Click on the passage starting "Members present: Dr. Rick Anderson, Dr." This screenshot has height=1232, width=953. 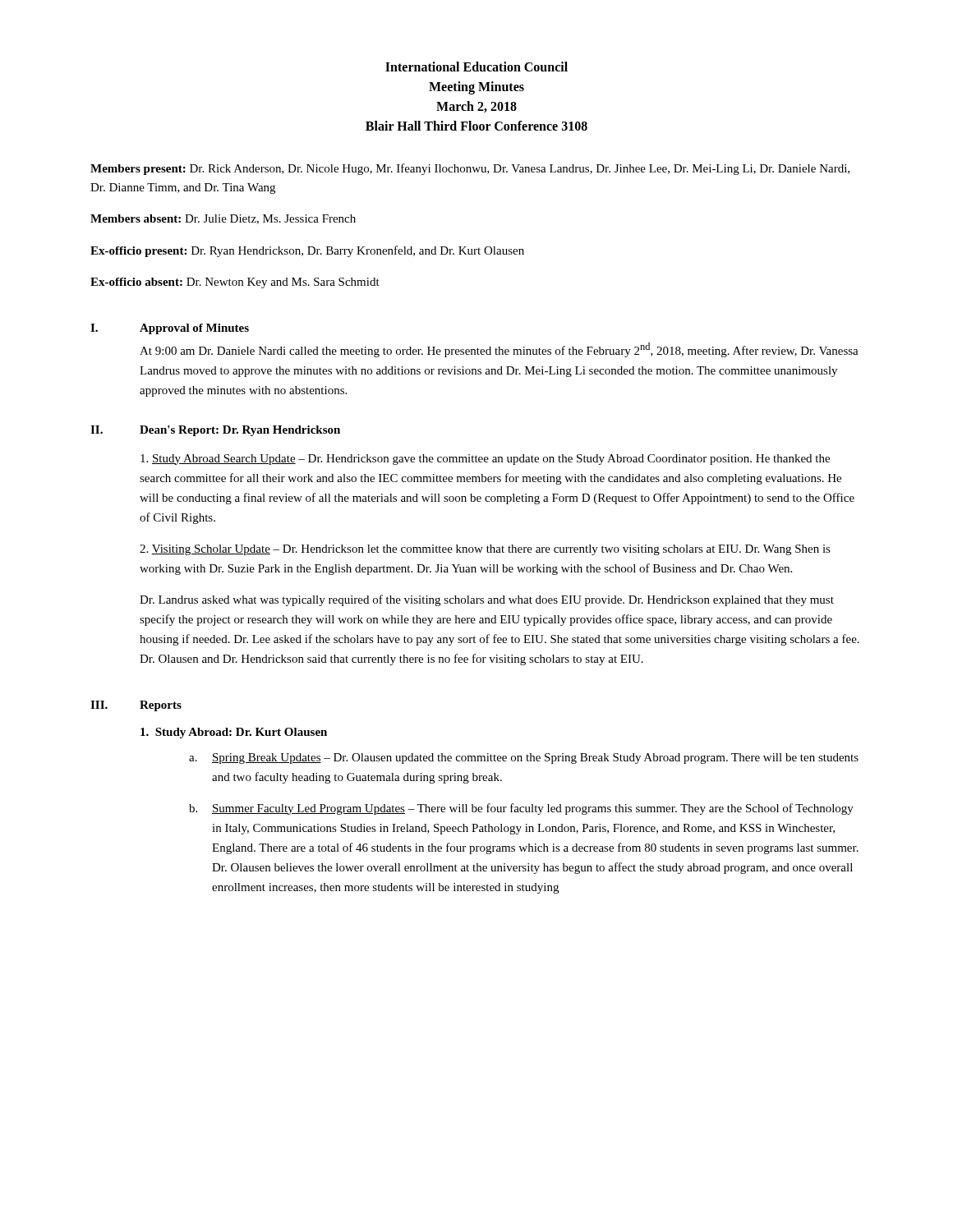470,178
